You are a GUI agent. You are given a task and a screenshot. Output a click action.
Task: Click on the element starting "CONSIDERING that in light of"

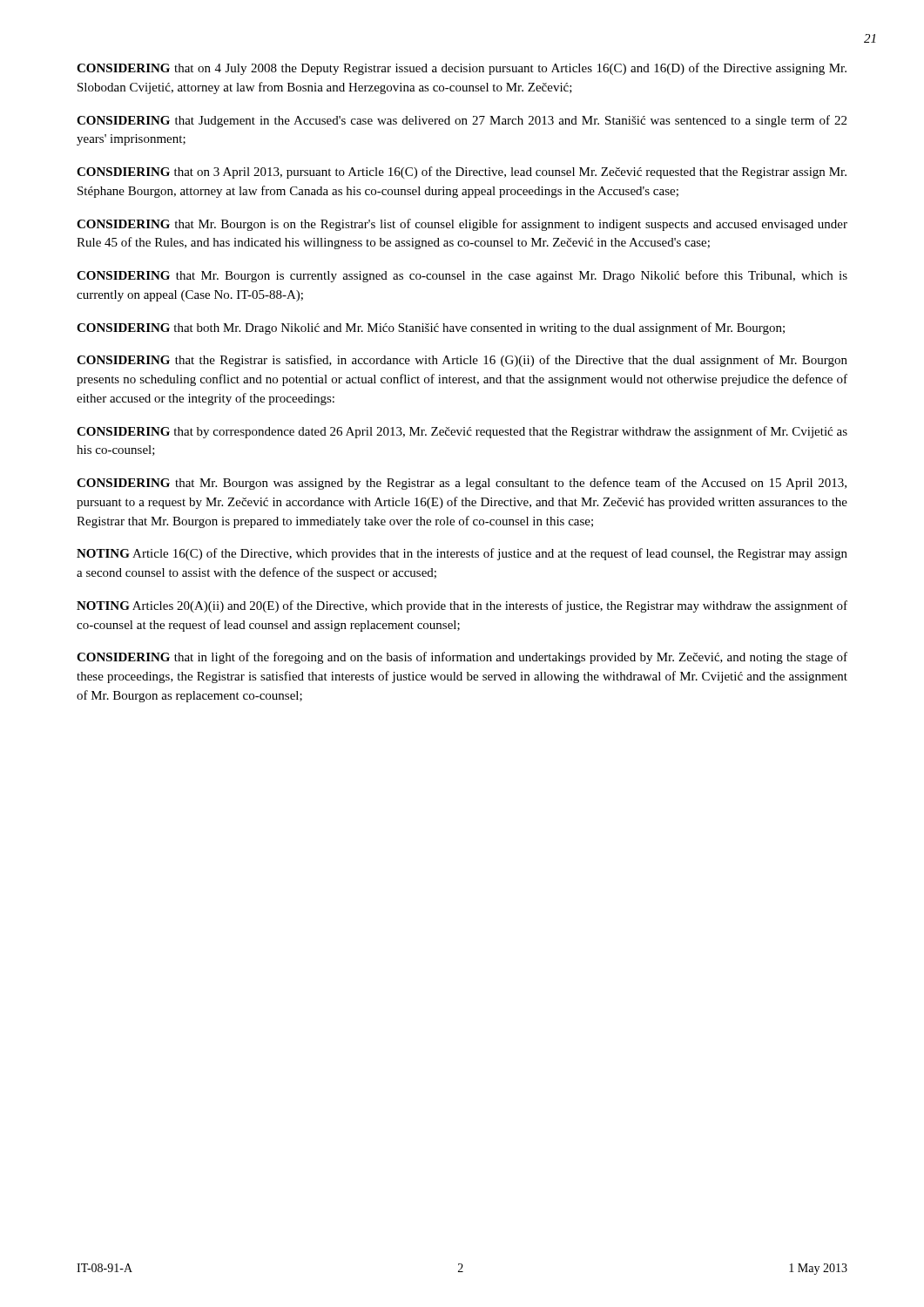pyautogui.click(x=462, y=676)
